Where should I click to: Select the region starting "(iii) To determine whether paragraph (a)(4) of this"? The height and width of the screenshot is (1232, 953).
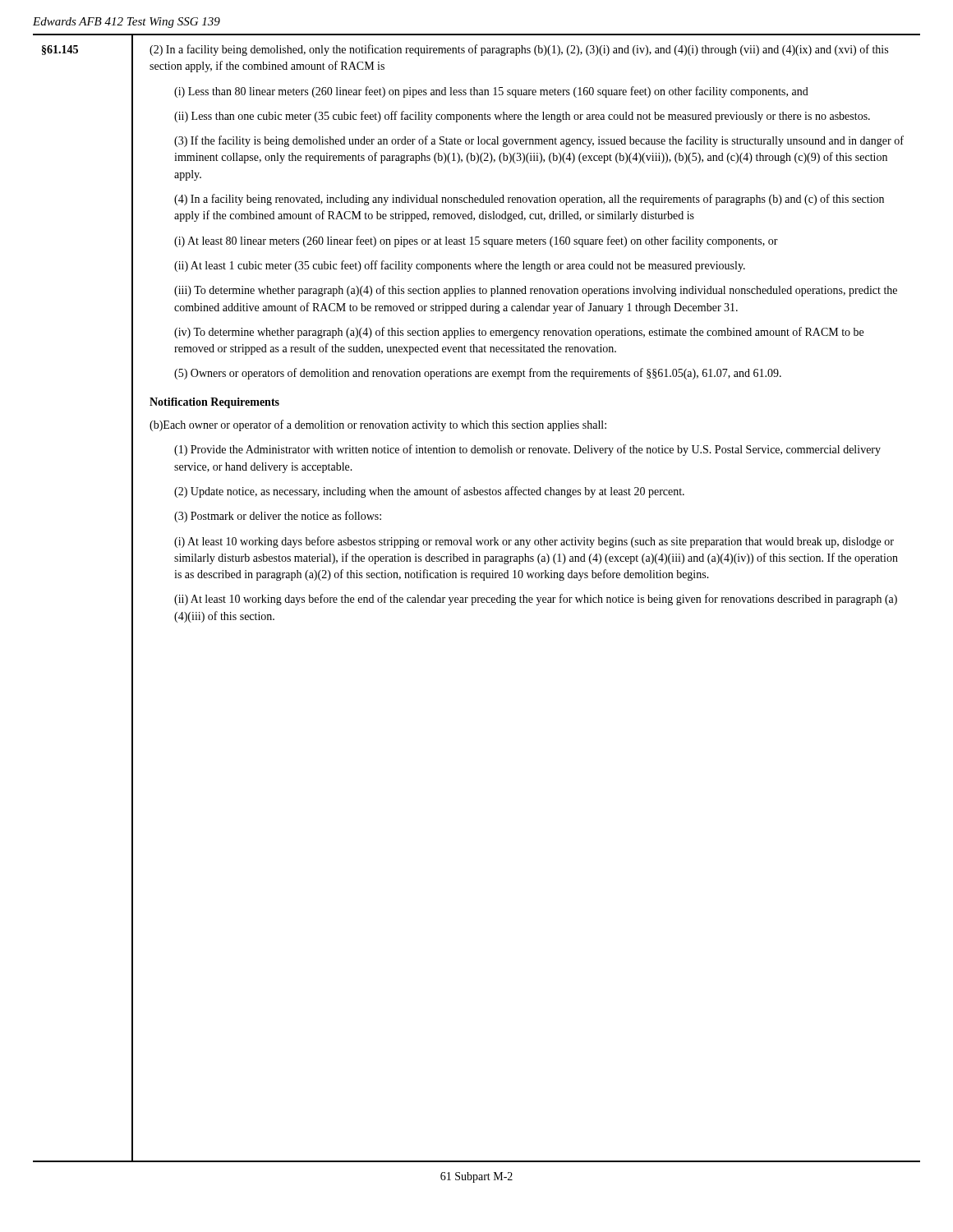[536, 299]
